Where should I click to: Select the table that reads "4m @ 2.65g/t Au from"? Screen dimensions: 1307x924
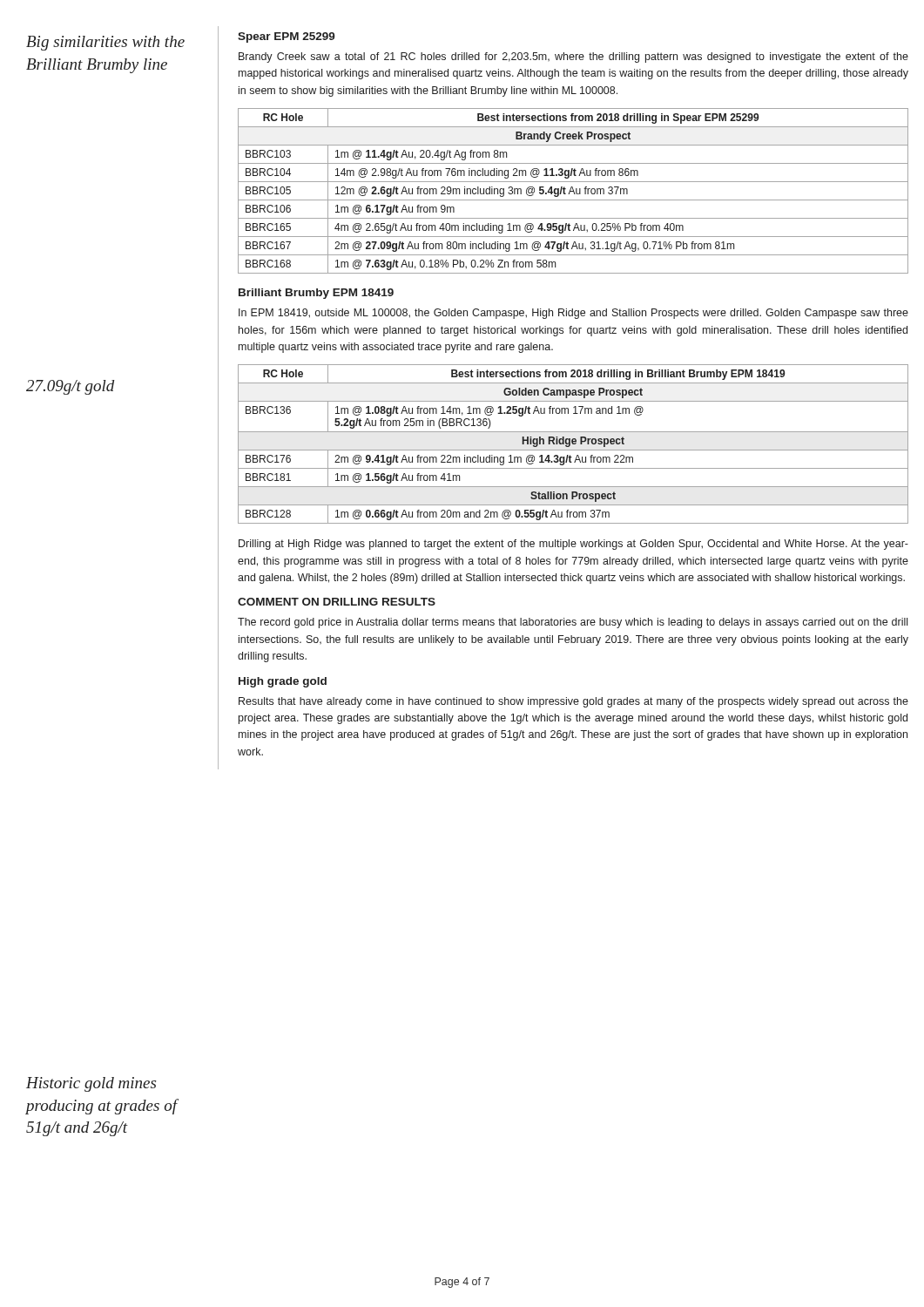point(573,191)
